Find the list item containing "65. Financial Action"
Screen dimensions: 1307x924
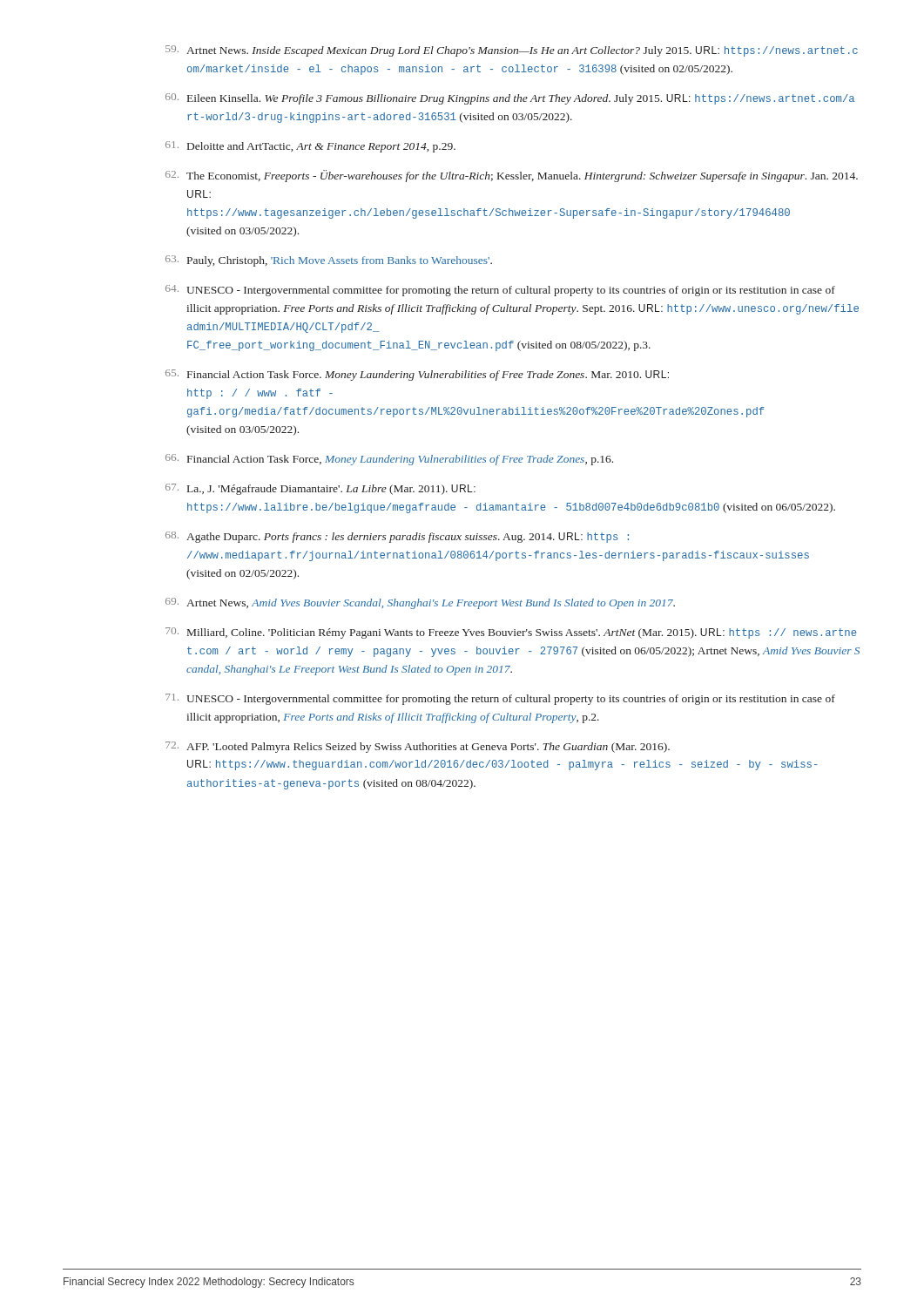504,402
